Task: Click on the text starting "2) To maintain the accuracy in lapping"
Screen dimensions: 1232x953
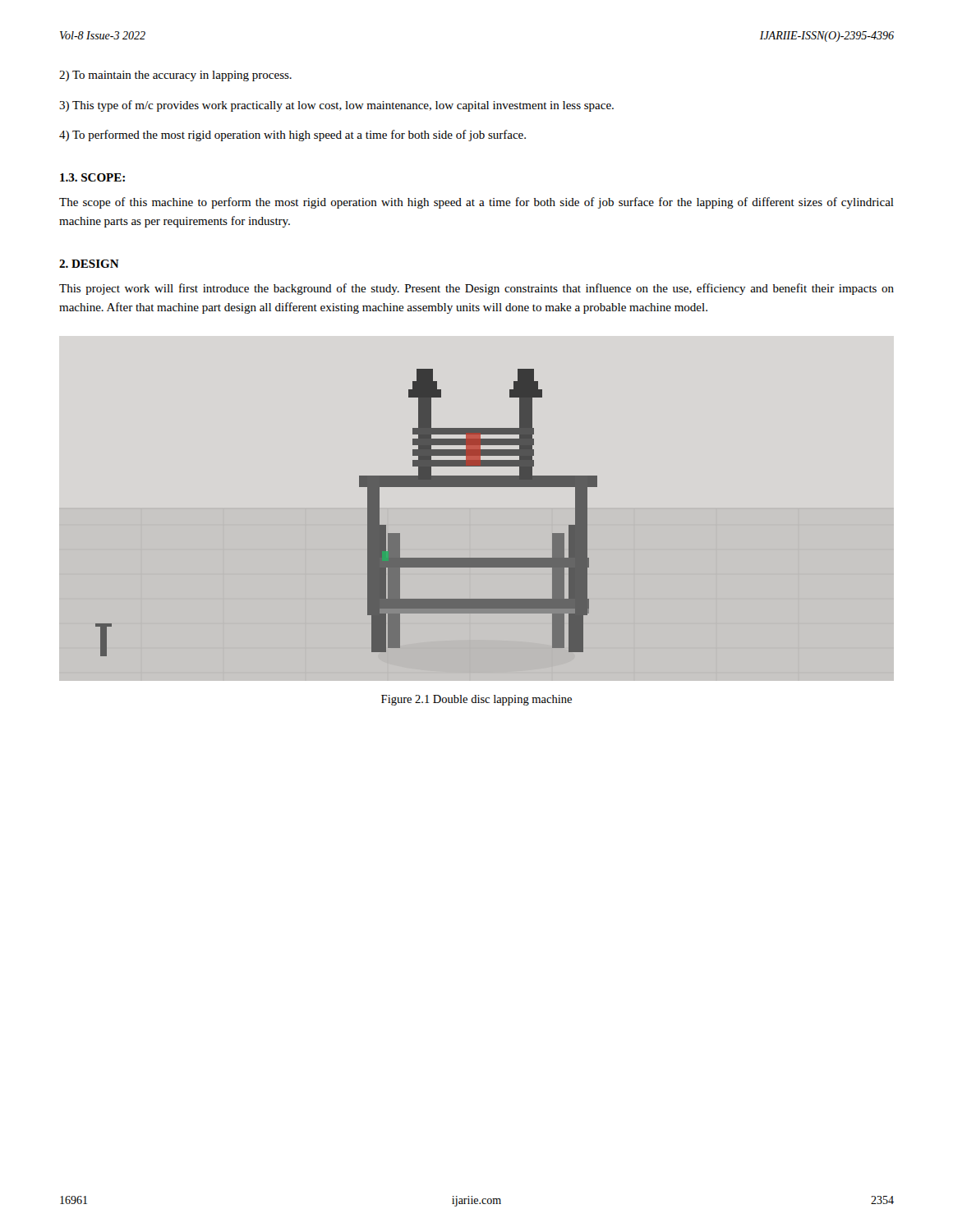Action: click(176, 75)
